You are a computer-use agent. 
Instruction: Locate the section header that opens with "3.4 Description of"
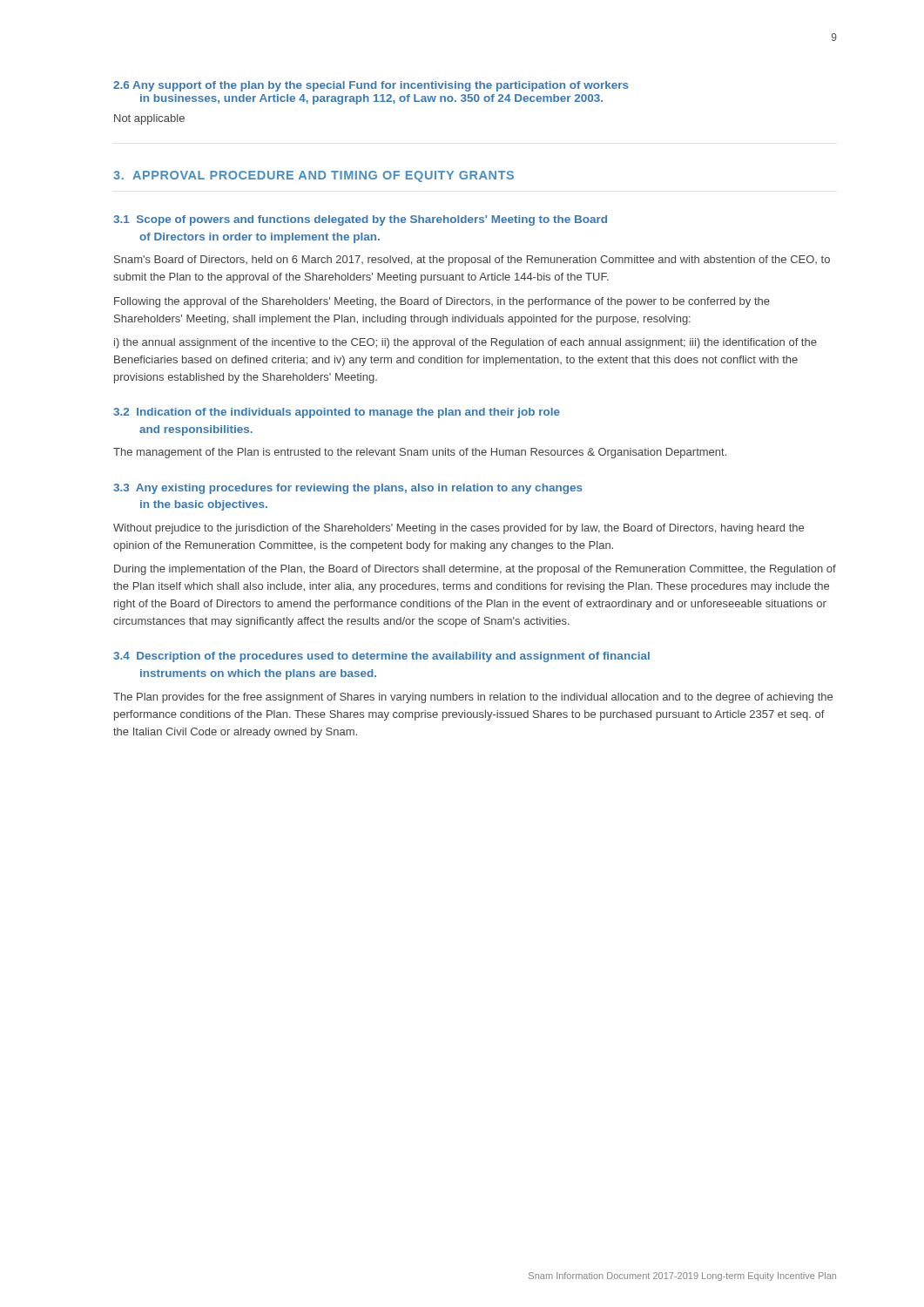tap(382, 665)
